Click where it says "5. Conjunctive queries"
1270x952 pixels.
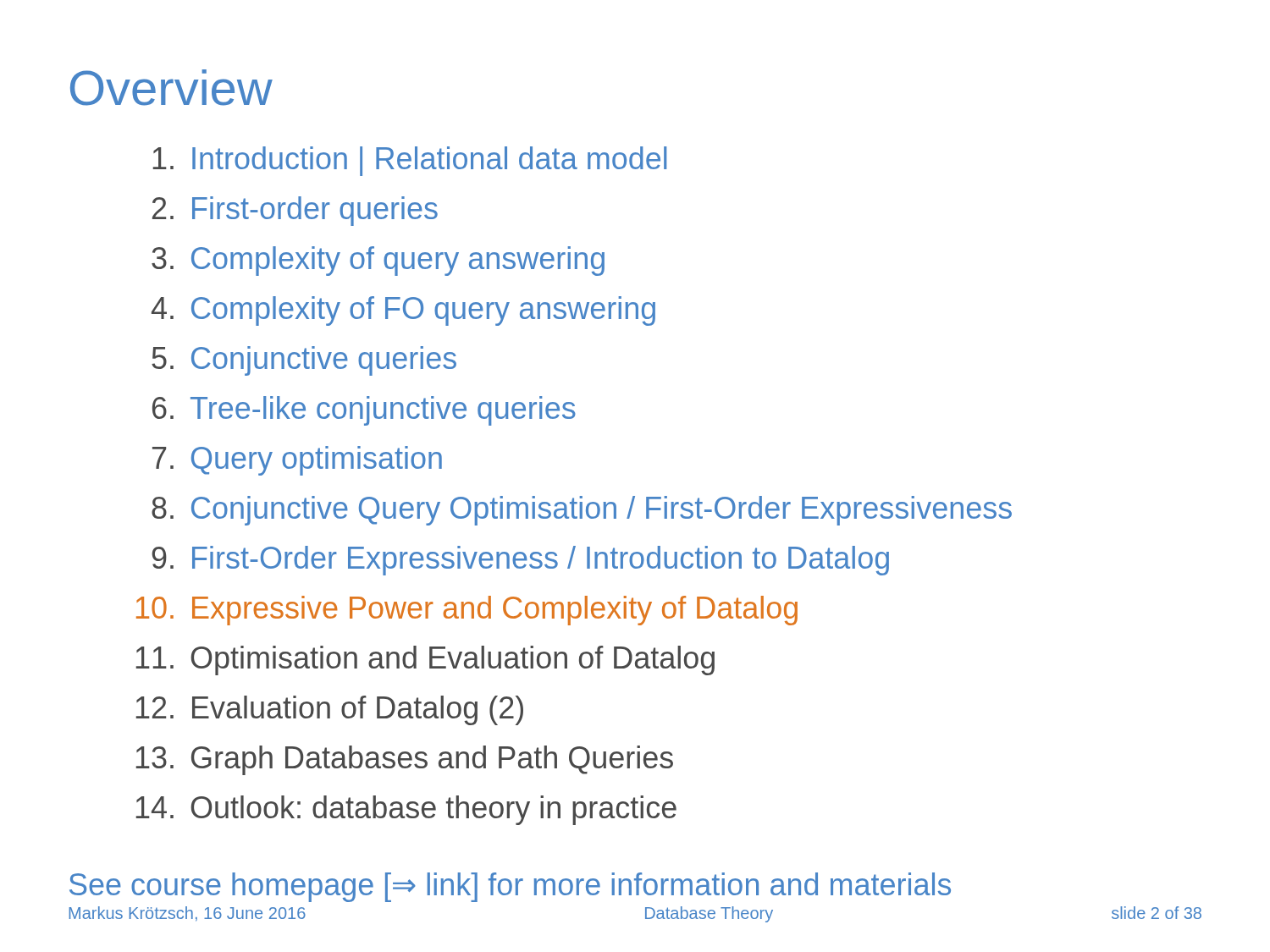point(288,358)
